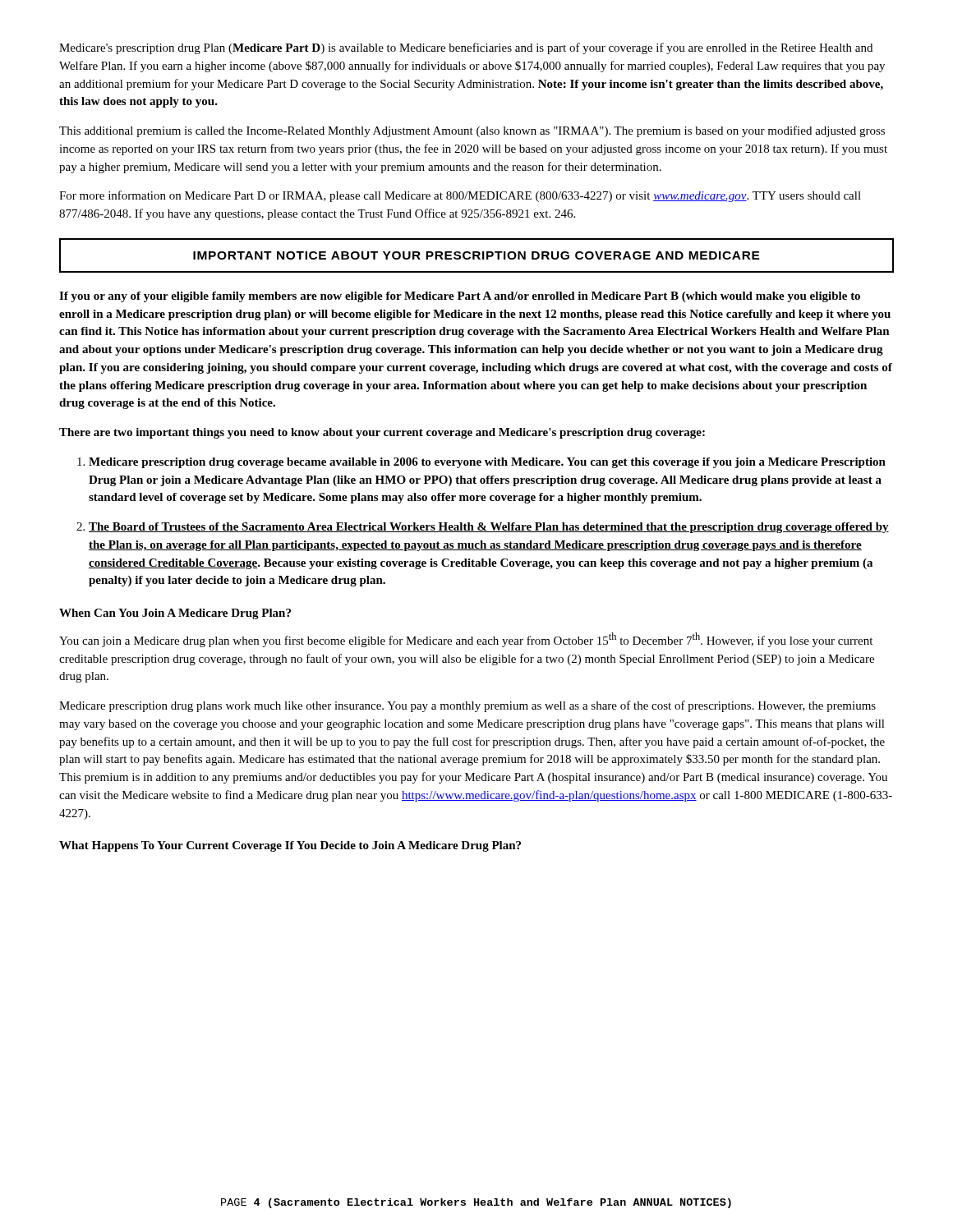Point to the block beginning "For more information on Medicare Part D or"
The height and width of the screenshot is (1232, 953).
[x=476, y=205]
